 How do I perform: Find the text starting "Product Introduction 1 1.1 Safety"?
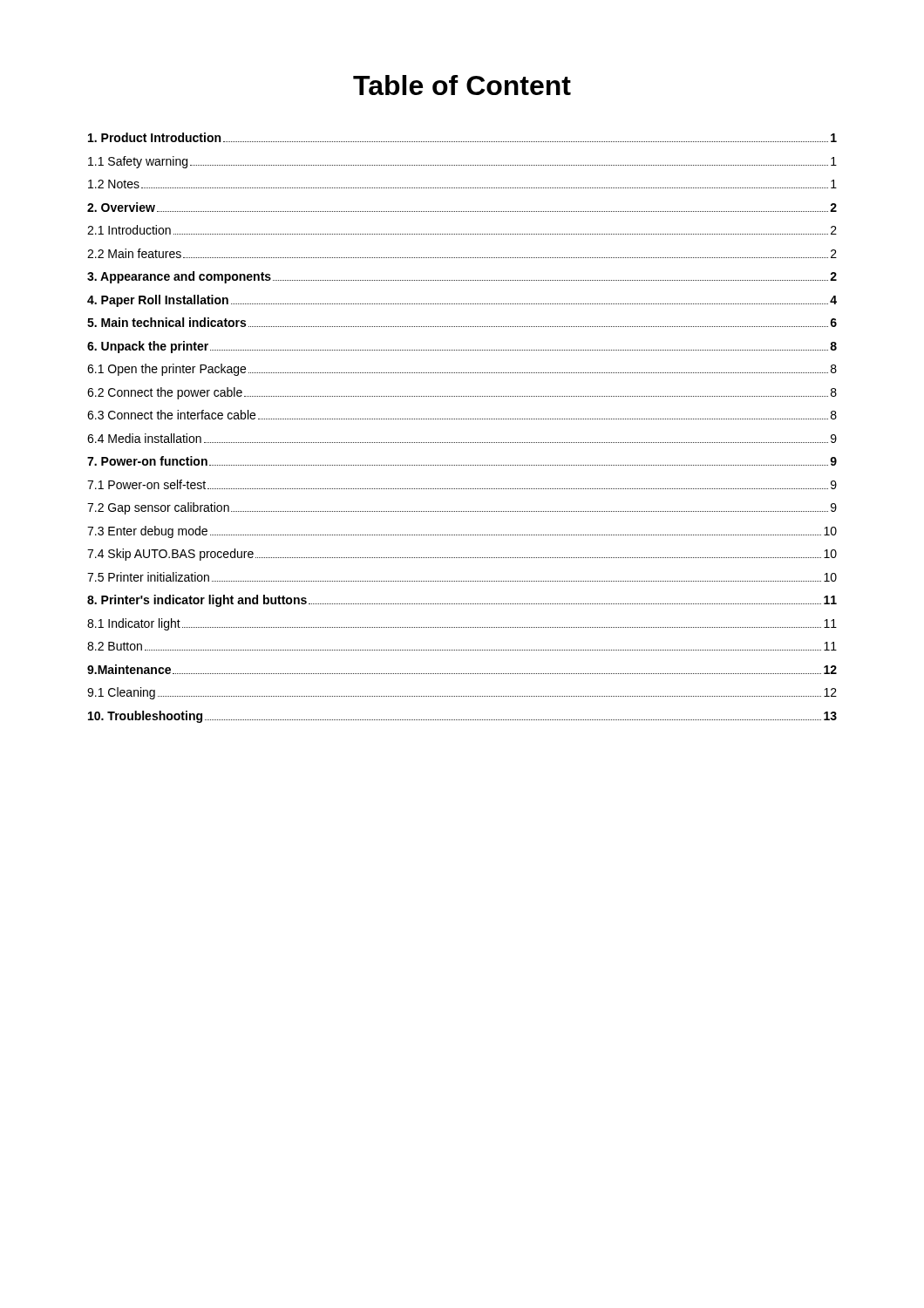coord(462,427)
